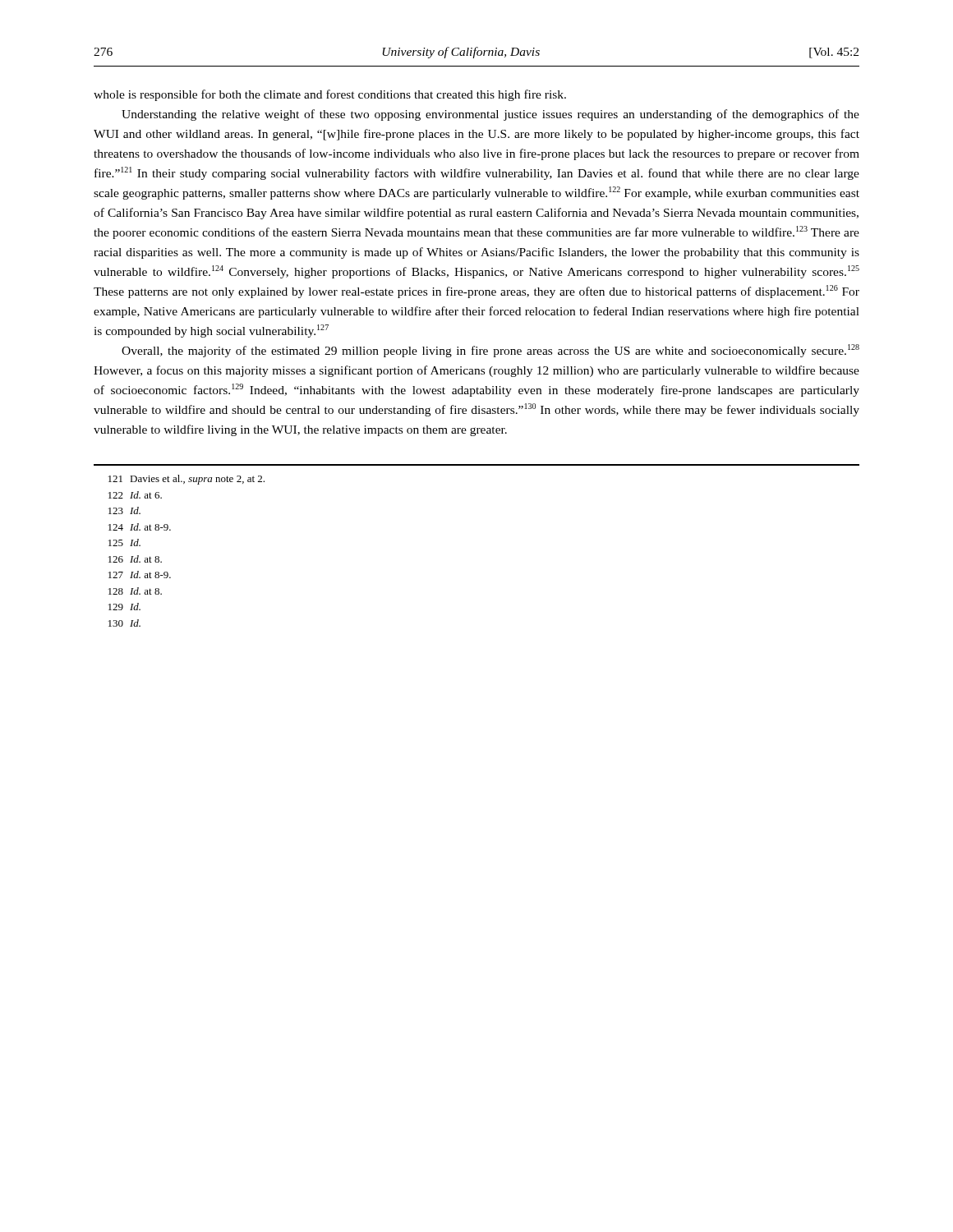Locate the passage starting "Overall, the majority of the estimated 29"
The image size is (953, 1232).
tap(476, 390)
